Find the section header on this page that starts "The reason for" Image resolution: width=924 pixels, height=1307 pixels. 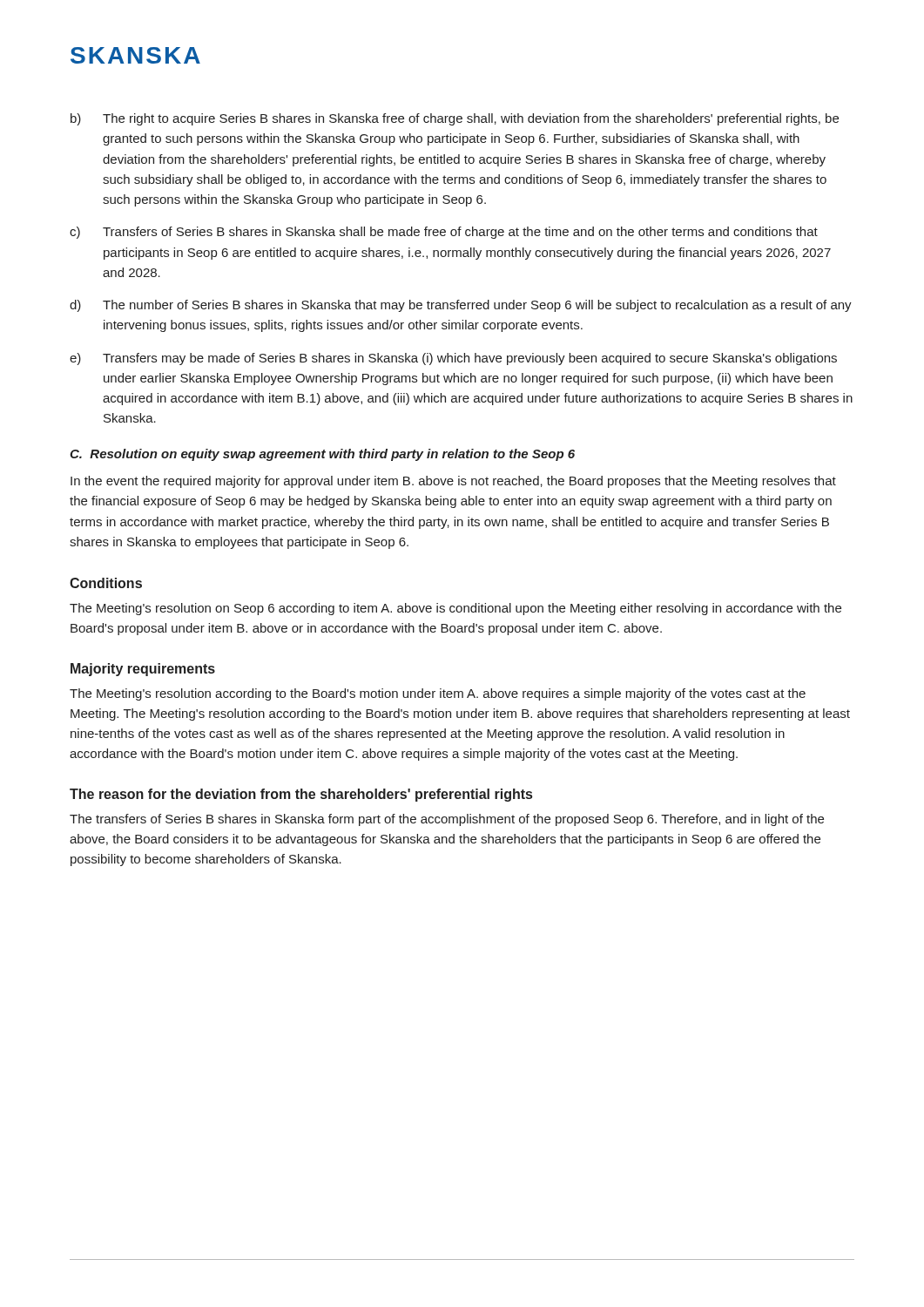tap(301, 794)
